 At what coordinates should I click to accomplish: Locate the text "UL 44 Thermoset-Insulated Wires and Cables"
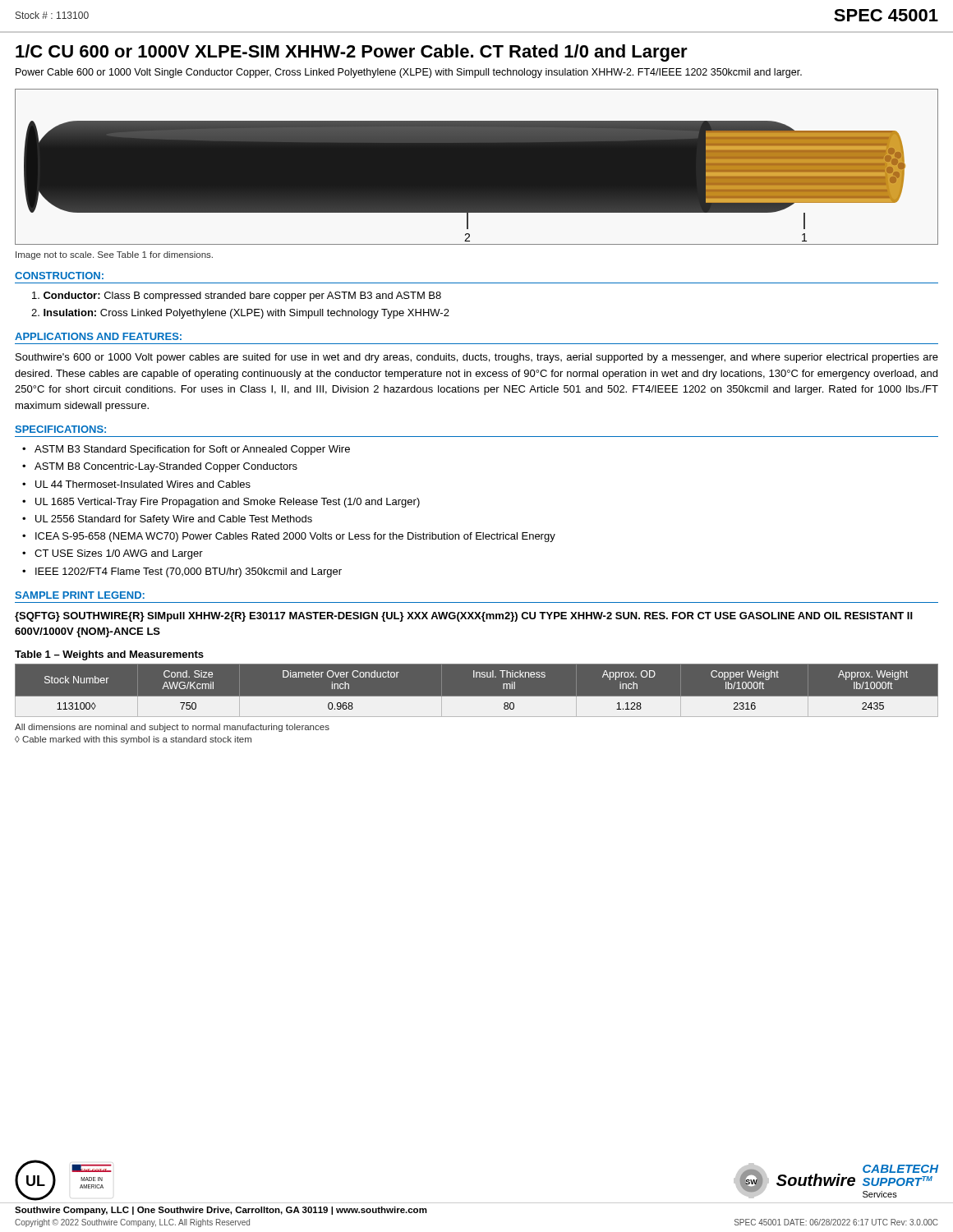click(143, 484)
